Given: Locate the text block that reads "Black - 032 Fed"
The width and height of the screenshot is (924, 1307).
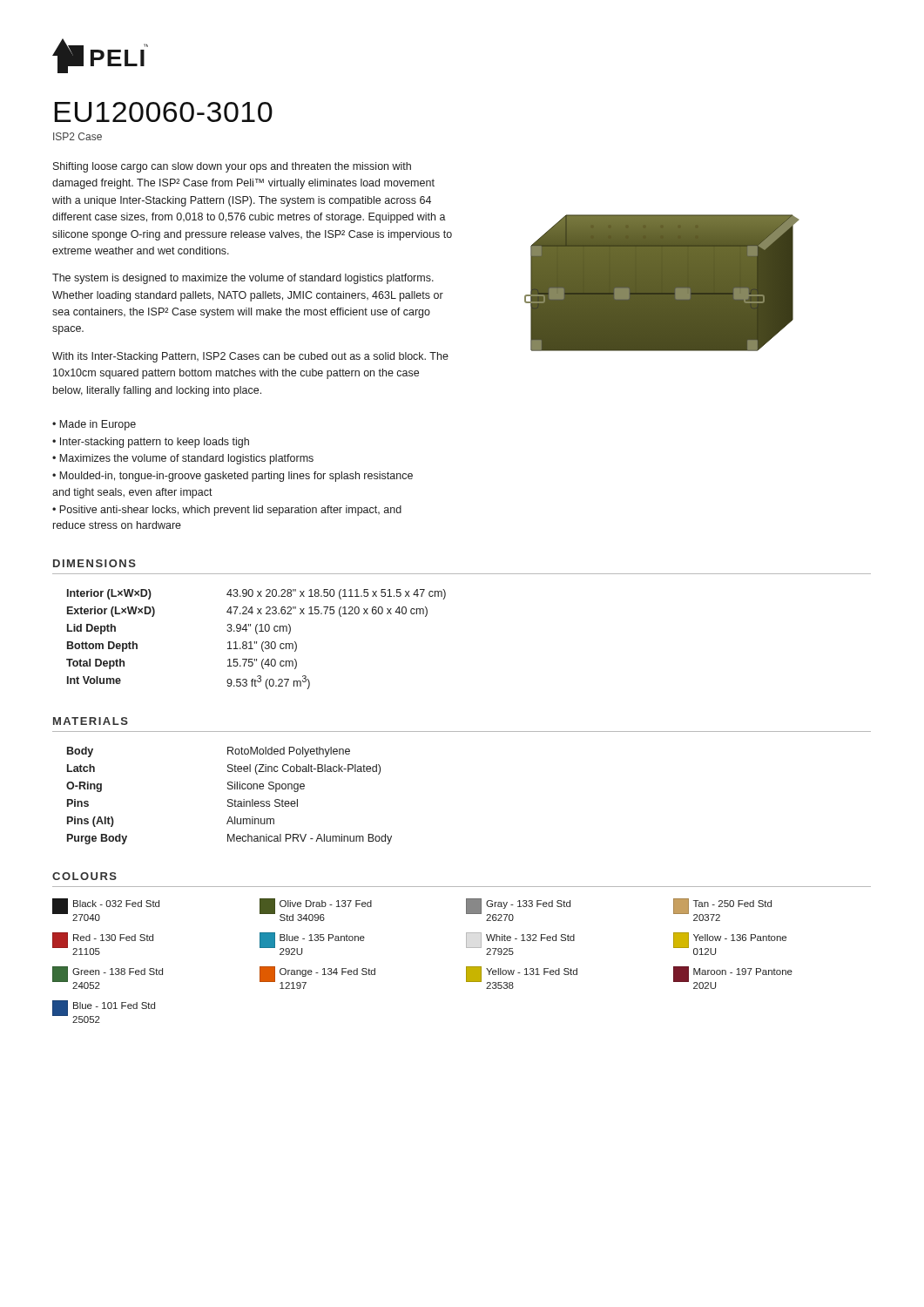Looking at the screenshot, I should click(x=462, y=962).
